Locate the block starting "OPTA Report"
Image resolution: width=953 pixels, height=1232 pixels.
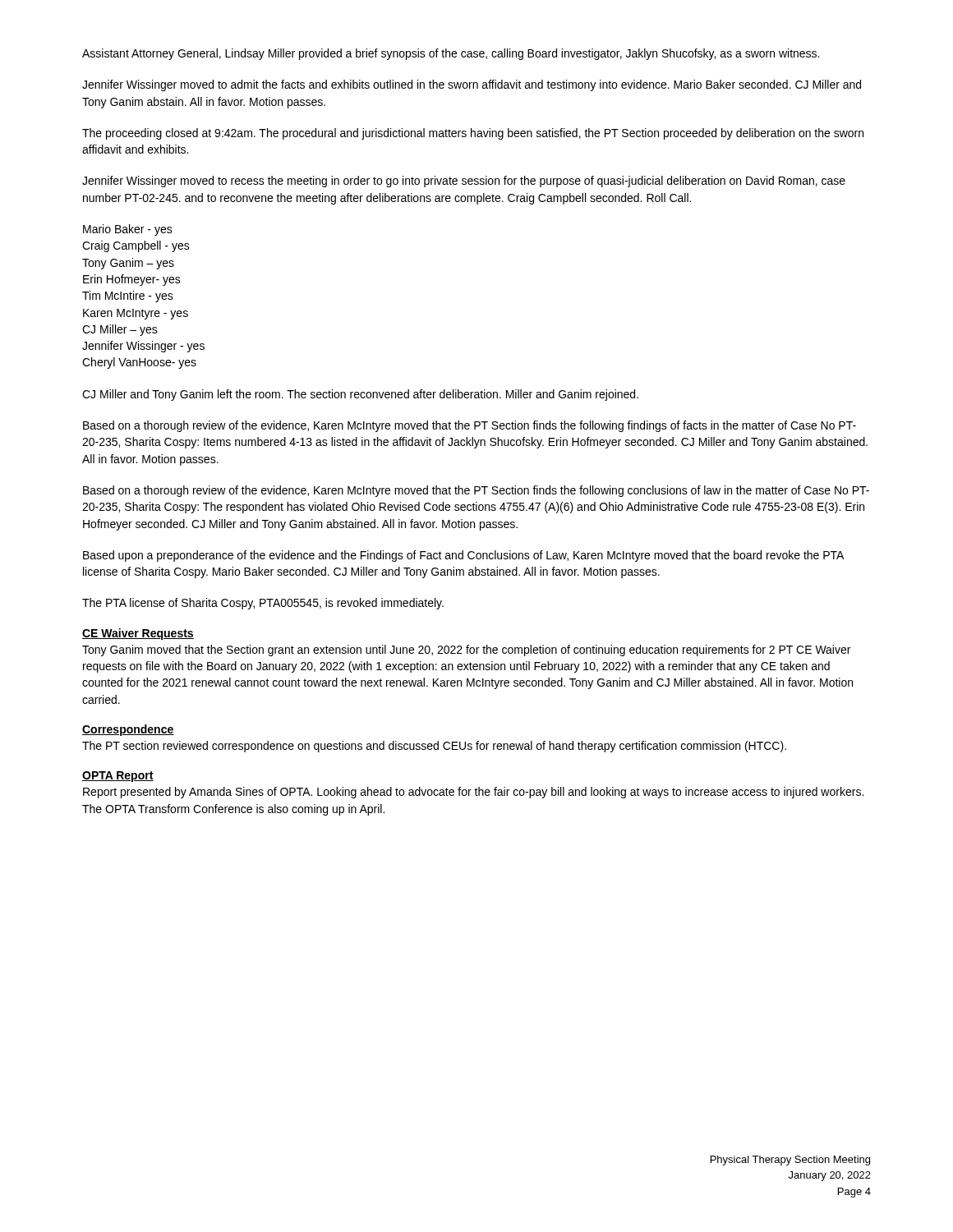118,775
